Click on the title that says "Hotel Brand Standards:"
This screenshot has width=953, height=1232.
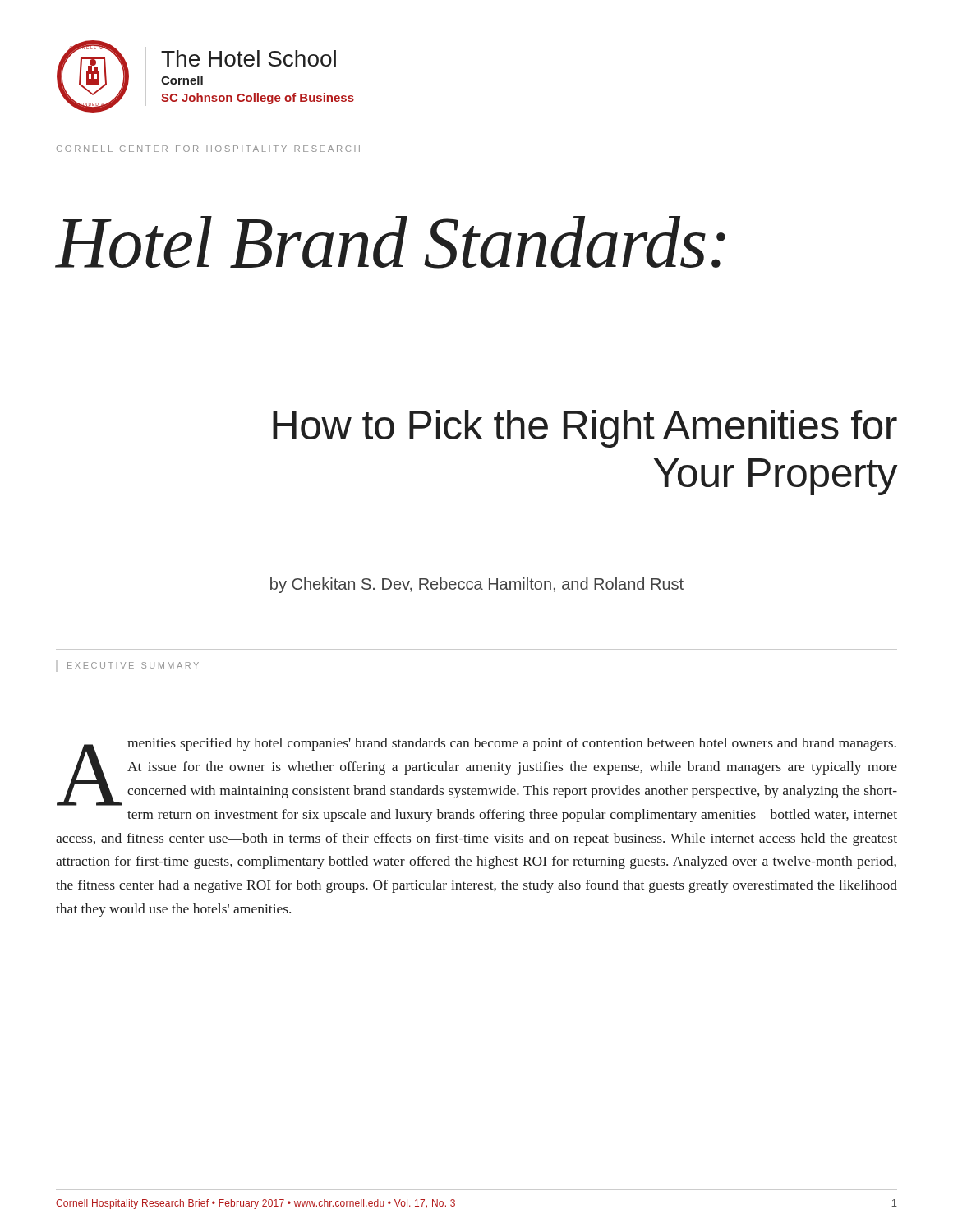(393, 243)
